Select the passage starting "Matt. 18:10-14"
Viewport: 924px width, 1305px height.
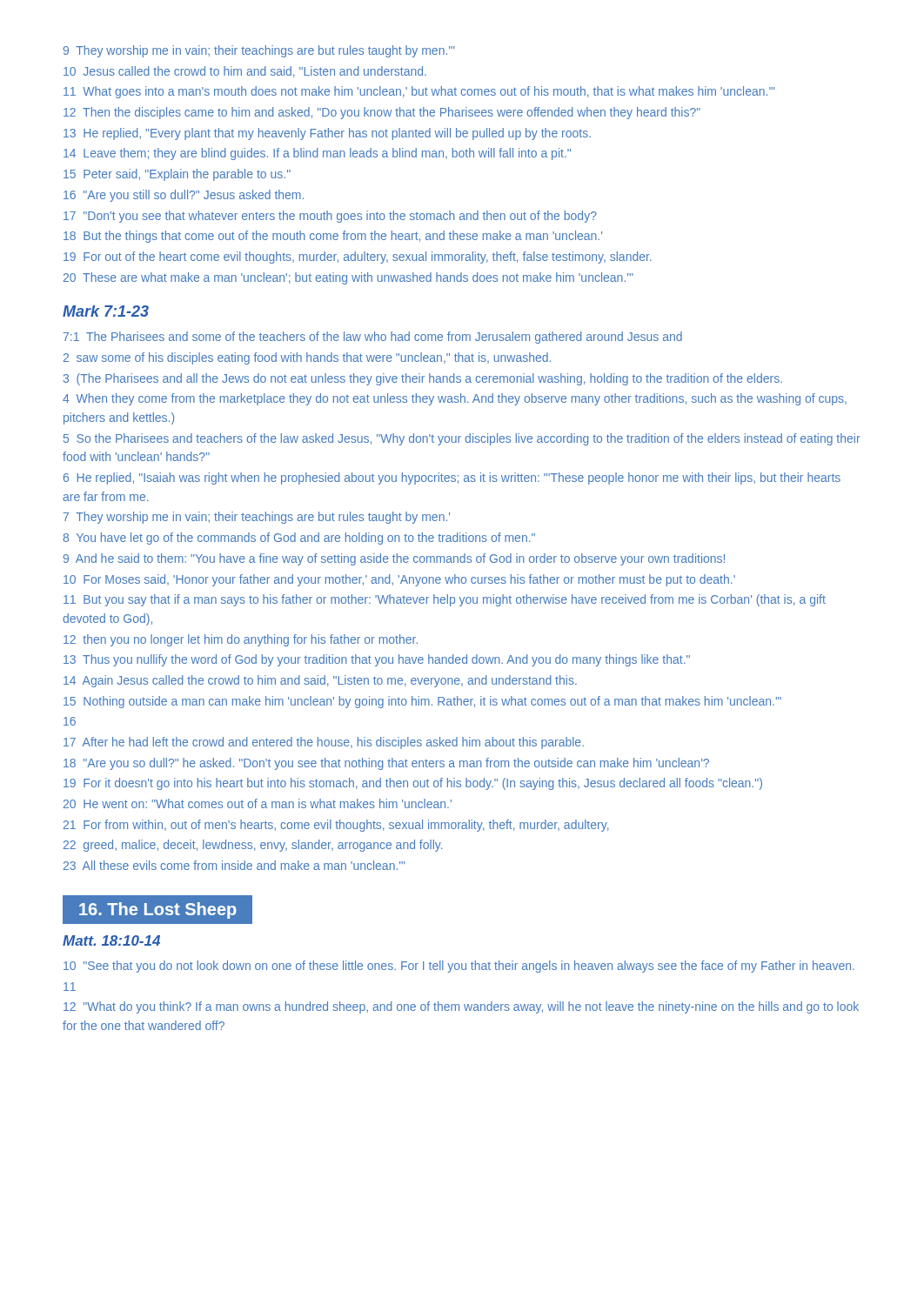[112, 941]
